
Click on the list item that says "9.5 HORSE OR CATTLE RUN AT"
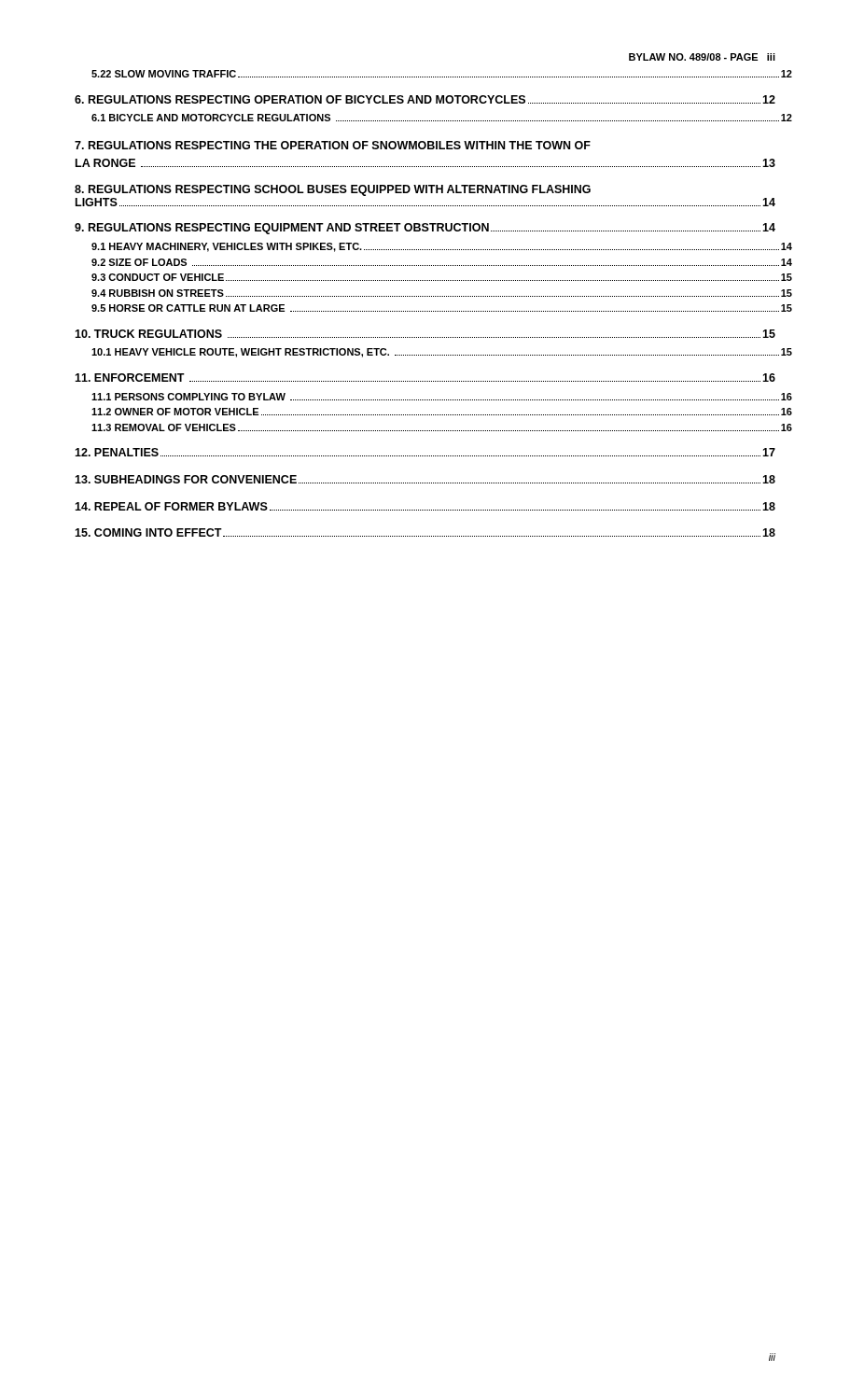point(442,308)
